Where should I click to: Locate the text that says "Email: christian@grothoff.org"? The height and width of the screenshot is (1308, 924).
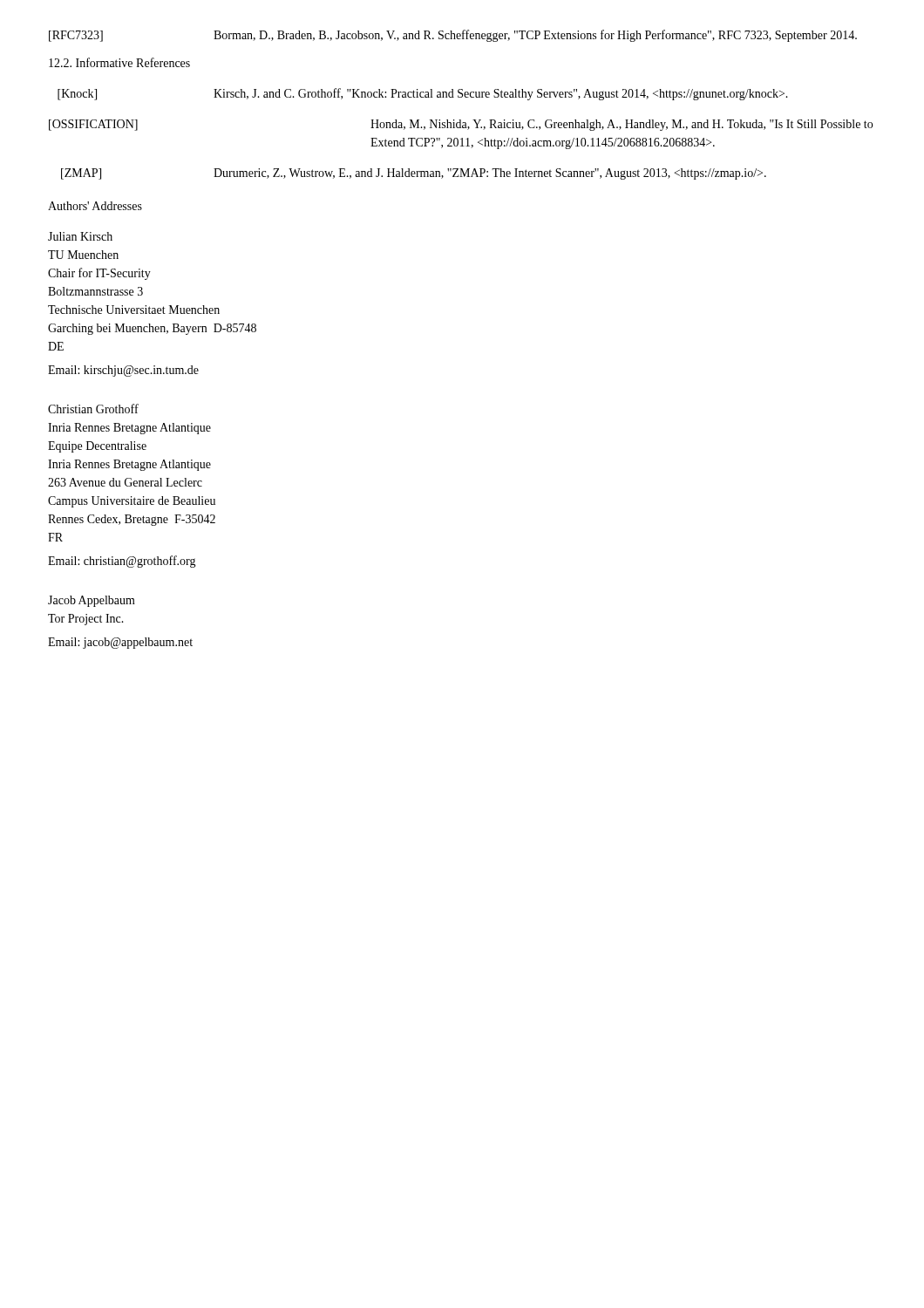pyautogui.click(x=122, y=561)
